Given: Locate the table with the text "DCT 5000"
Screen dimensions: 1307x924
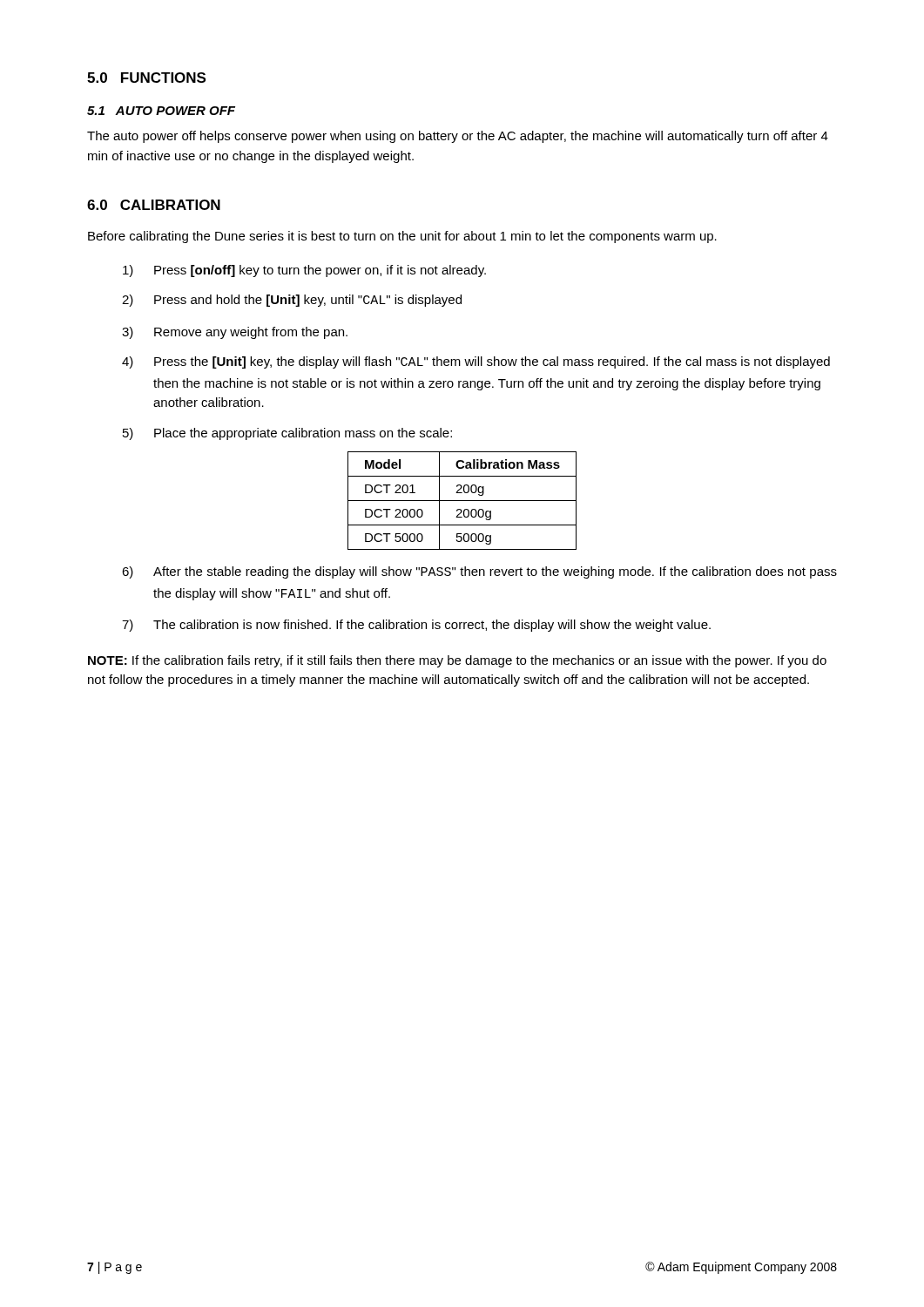Looking at the screenshot, I should point(462,501).
